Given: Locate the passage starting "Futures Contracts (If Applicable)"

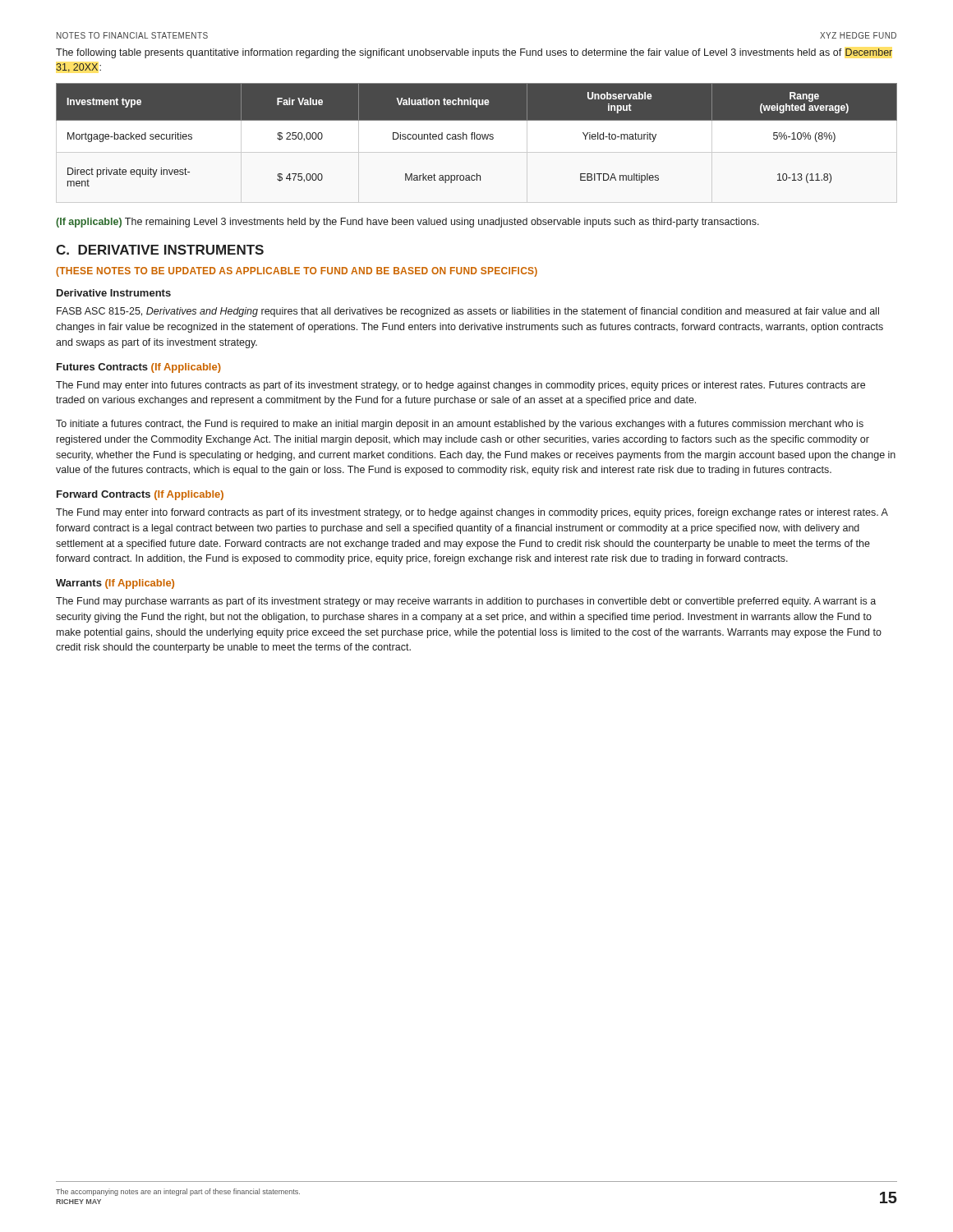Looking at the screenshot, I should tap(138, 366).
